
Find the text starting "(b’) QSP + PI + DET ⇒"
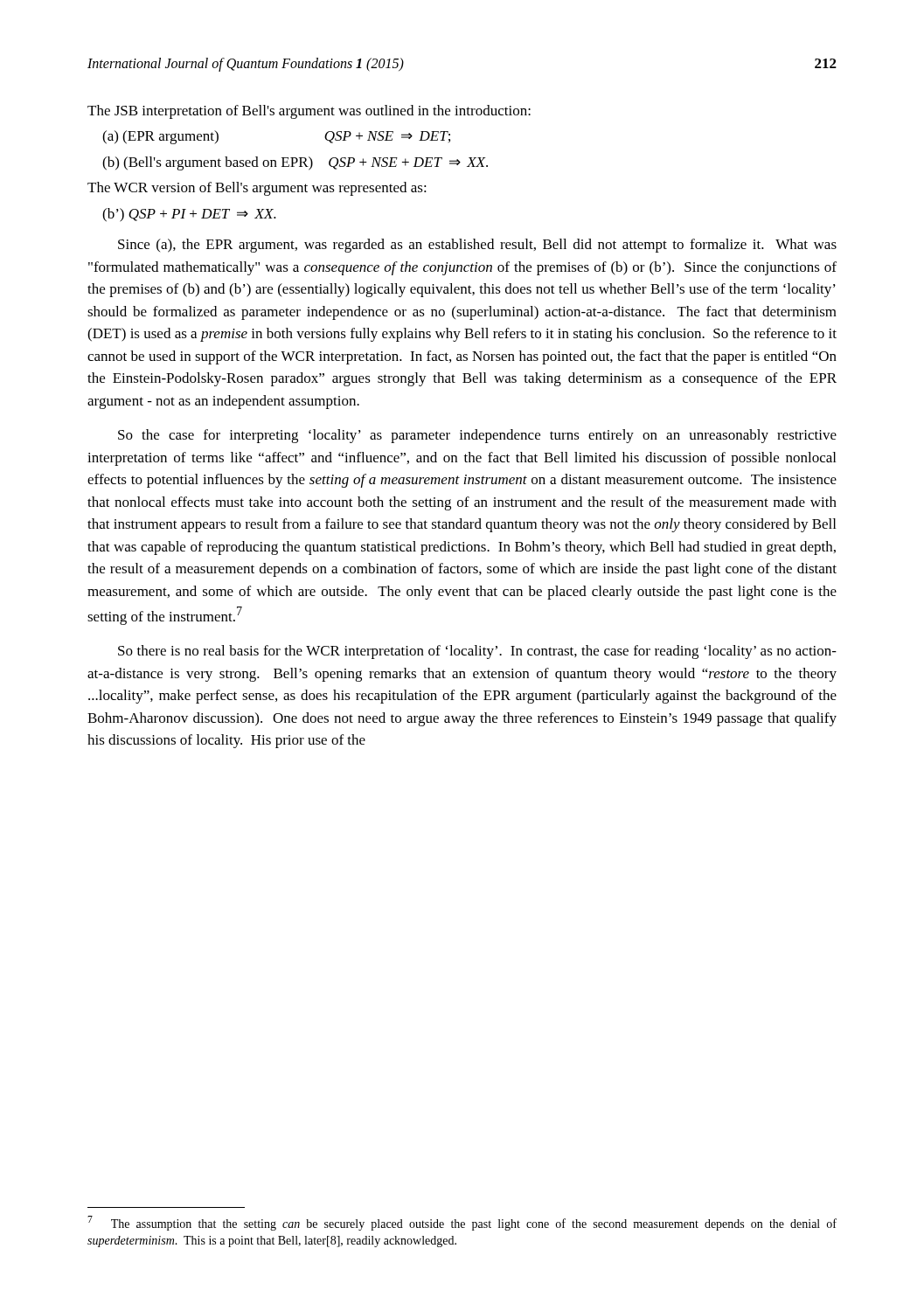(190, 213)
